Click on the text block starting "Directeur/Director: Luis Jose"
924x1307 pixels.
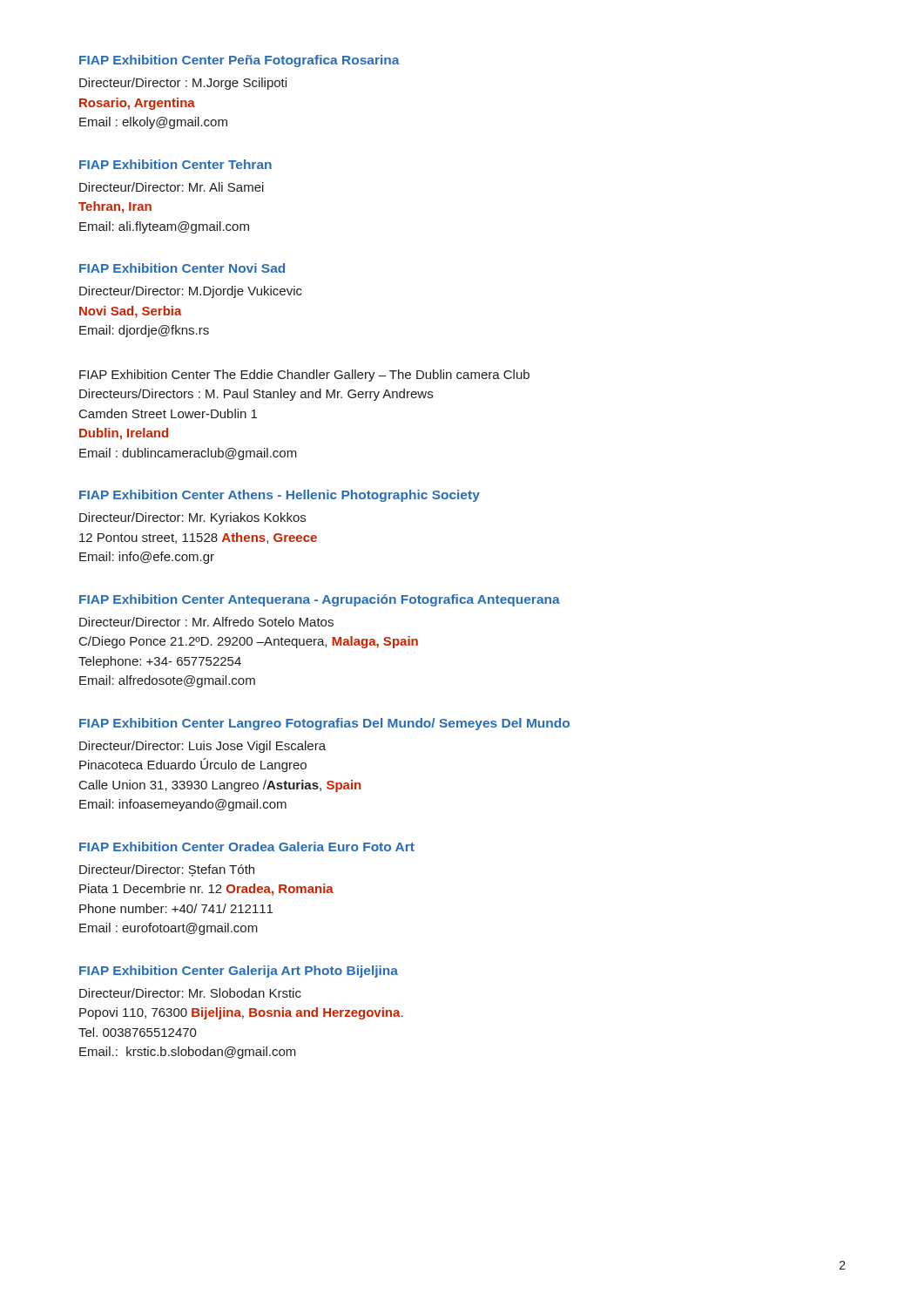[202, 747]
